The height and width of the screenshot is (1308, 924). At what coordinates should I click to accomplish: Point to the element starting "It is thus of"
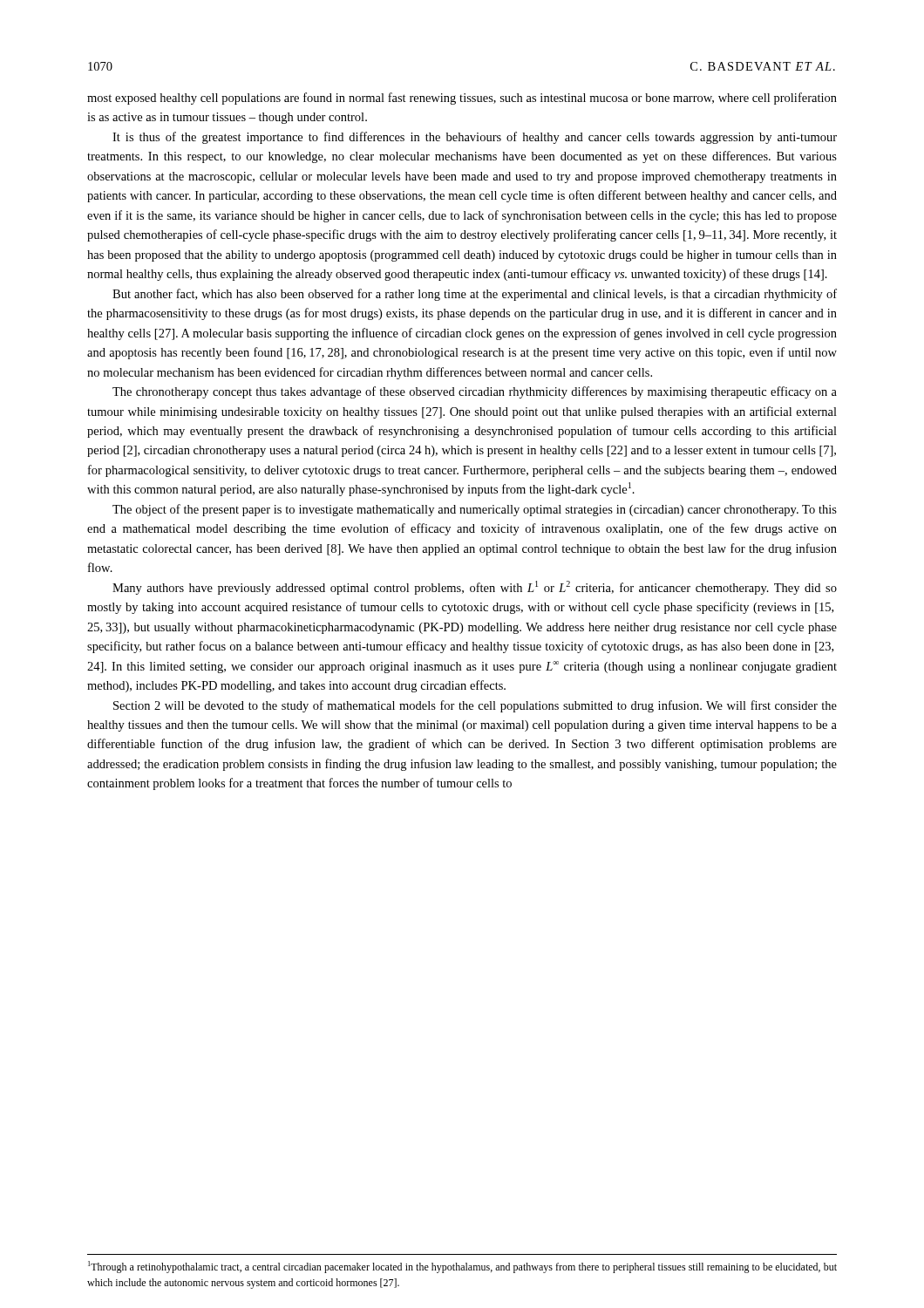pyautogui.click(x=462, y=205)
